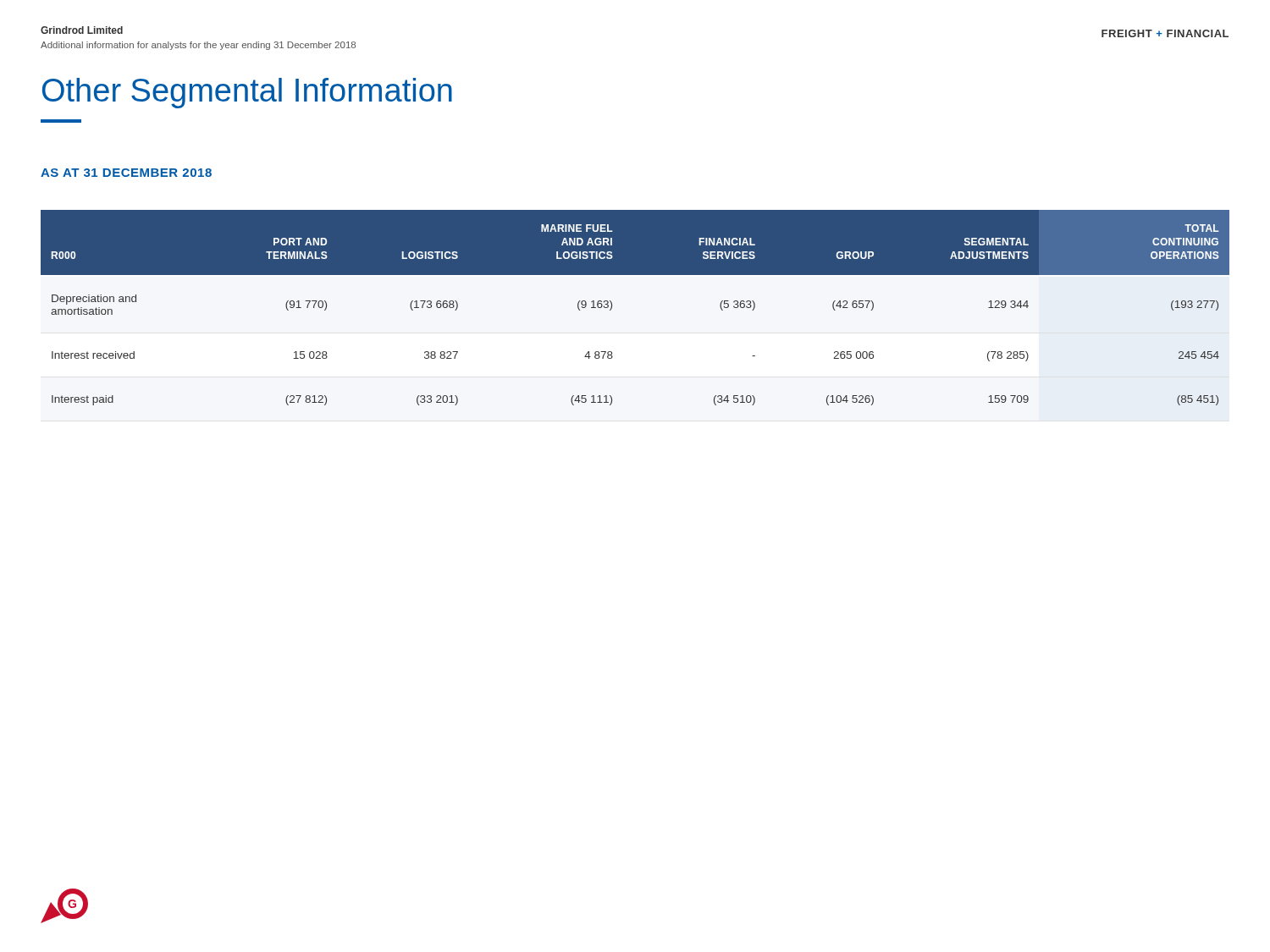This screenshot has height=952, width=1270.
Task: Find the title with the text "Other Segmental Information"
Action: [247, 97]
